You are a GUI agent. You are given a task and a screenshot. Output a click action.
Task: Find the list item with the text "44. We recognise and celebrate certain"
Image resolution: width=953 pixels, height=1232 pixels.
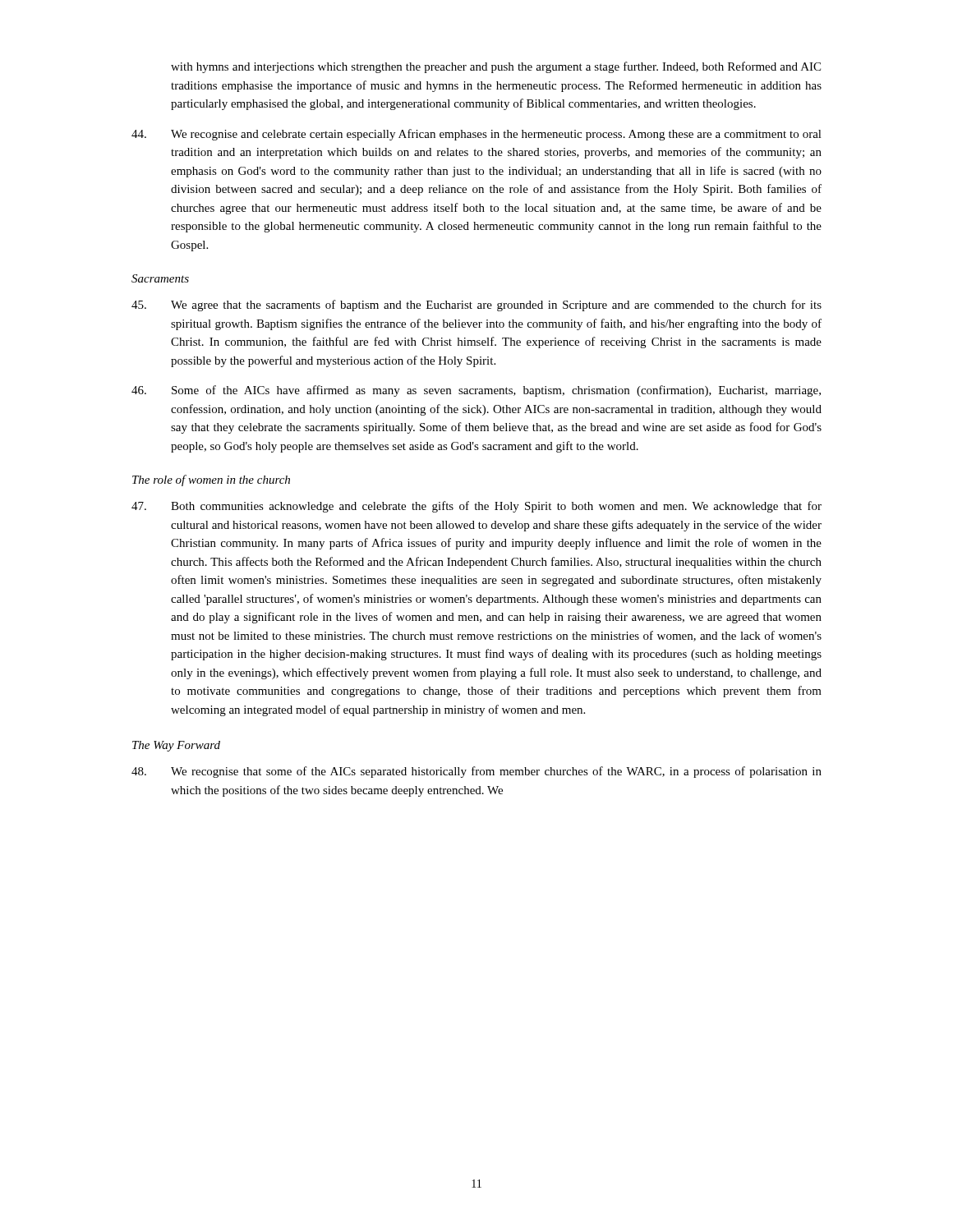click(x=476, y=189)
